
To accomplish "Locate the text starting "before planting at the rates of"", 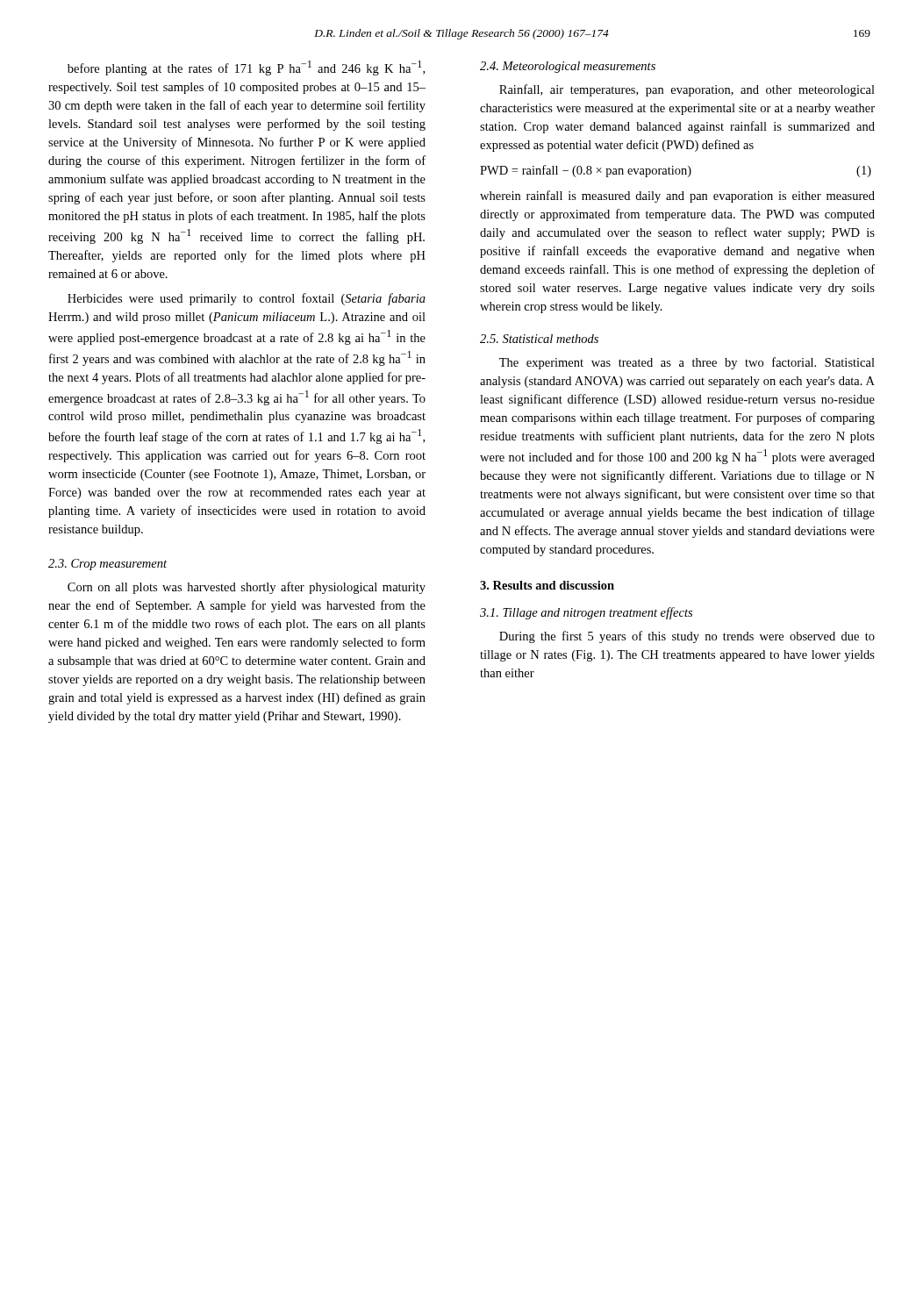I will 237,170.
